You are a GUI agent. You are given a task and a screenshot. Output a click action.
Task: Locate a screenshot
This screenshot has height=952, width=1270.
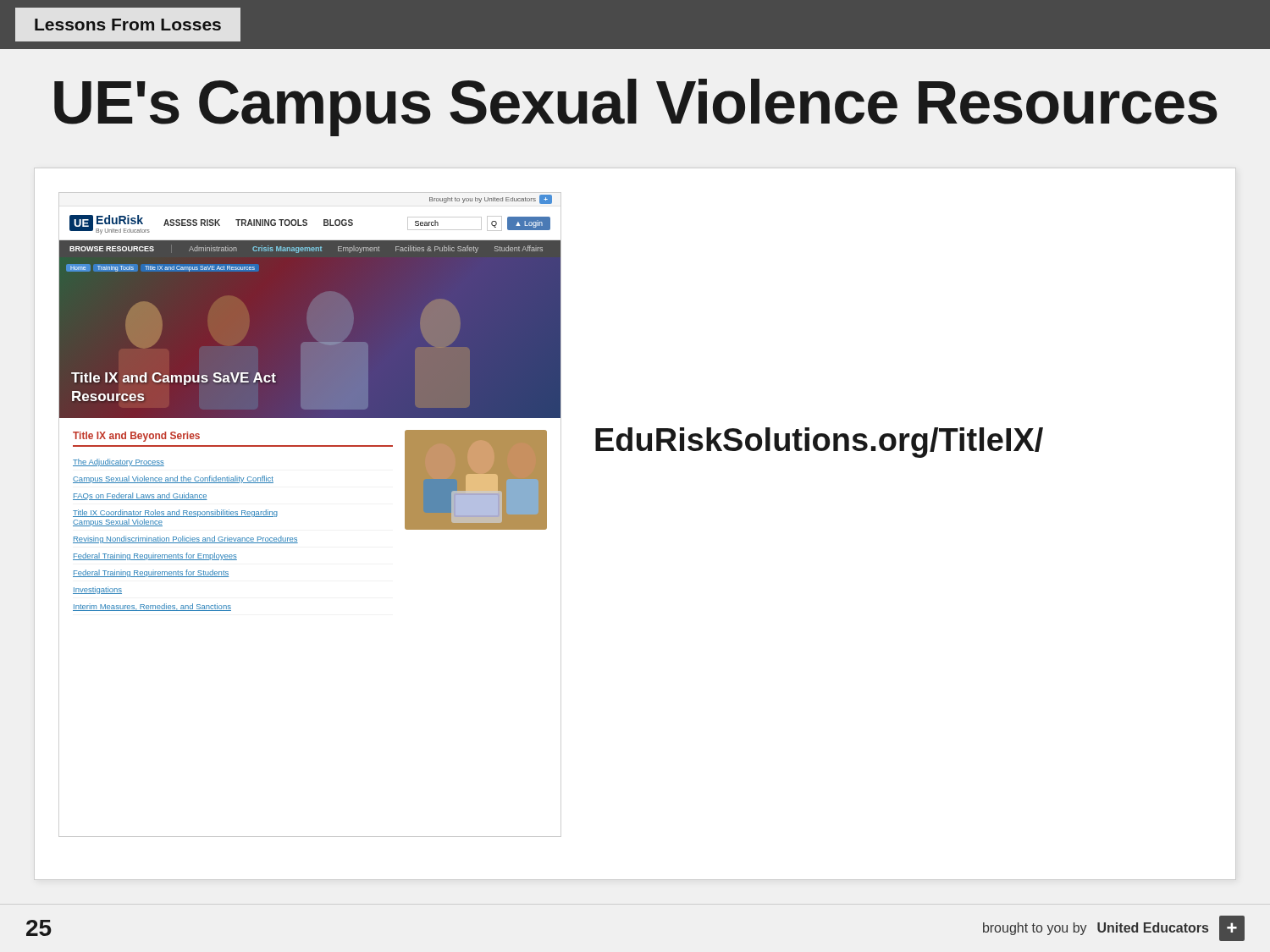point(310,515)
